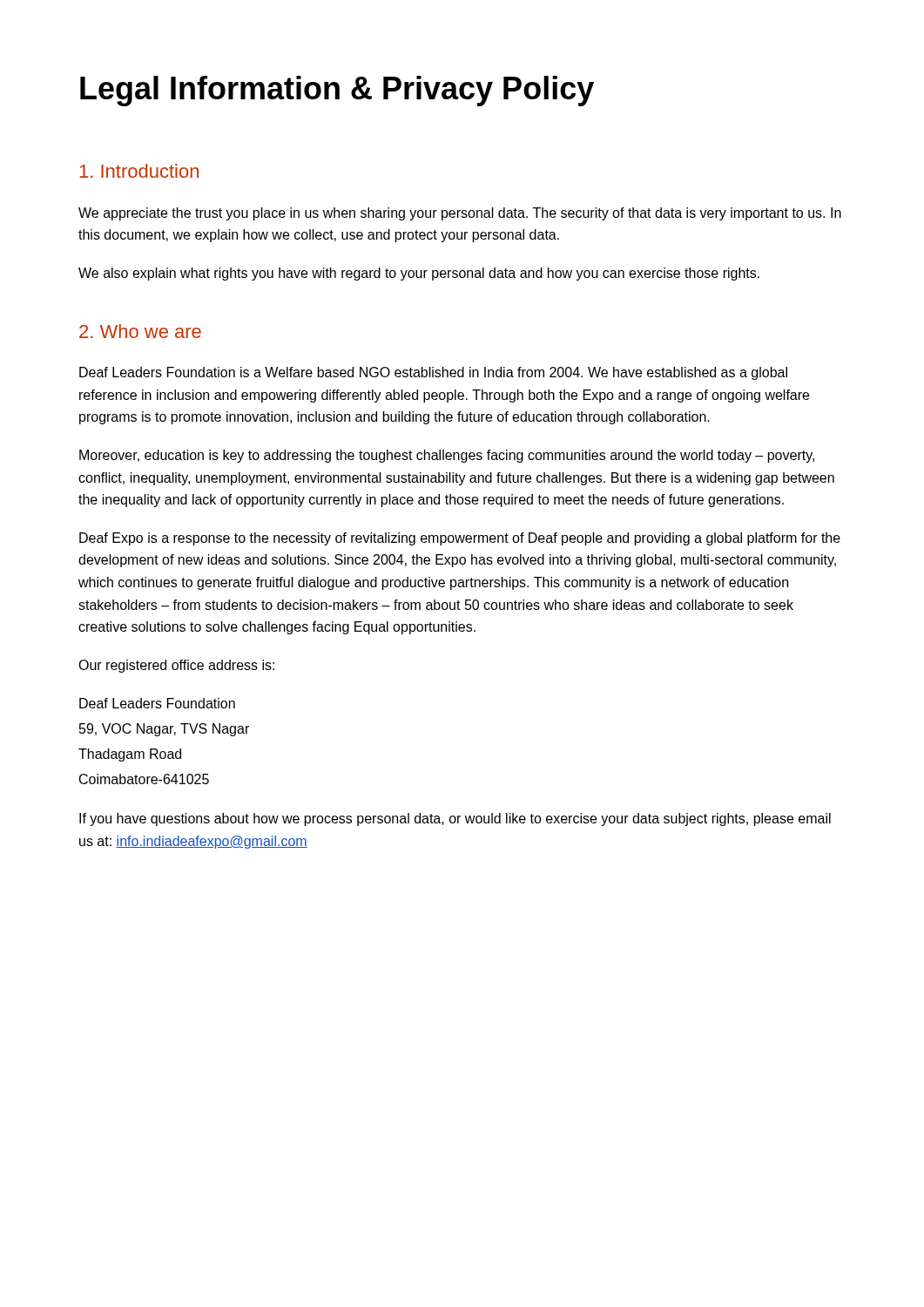Select the text block with the text "Deaf Expo is"
924x1307 pixels.
459,582
